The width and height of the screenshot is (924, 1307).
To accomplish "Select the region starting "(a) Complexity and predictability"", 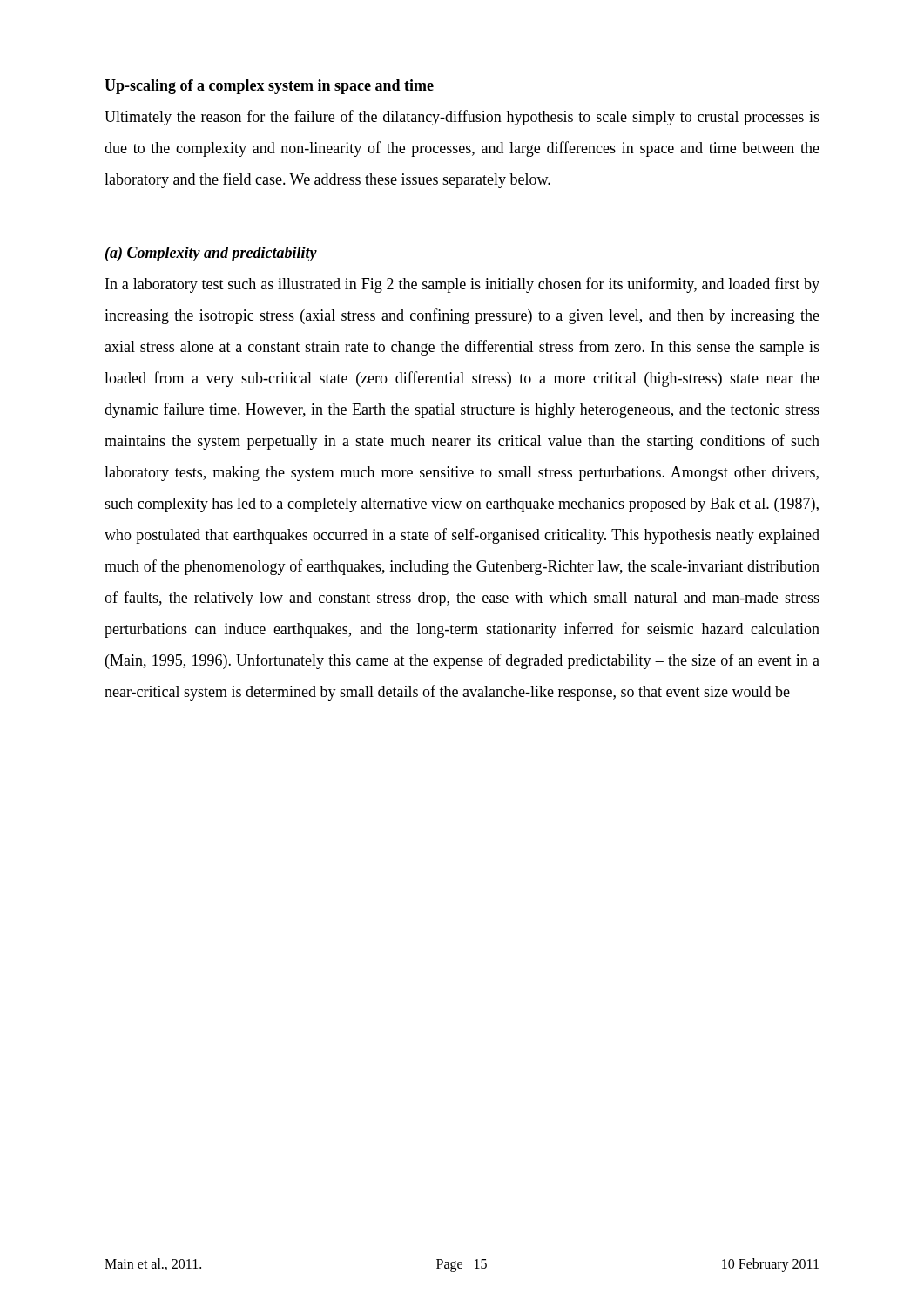I will [x=211, y=253].
